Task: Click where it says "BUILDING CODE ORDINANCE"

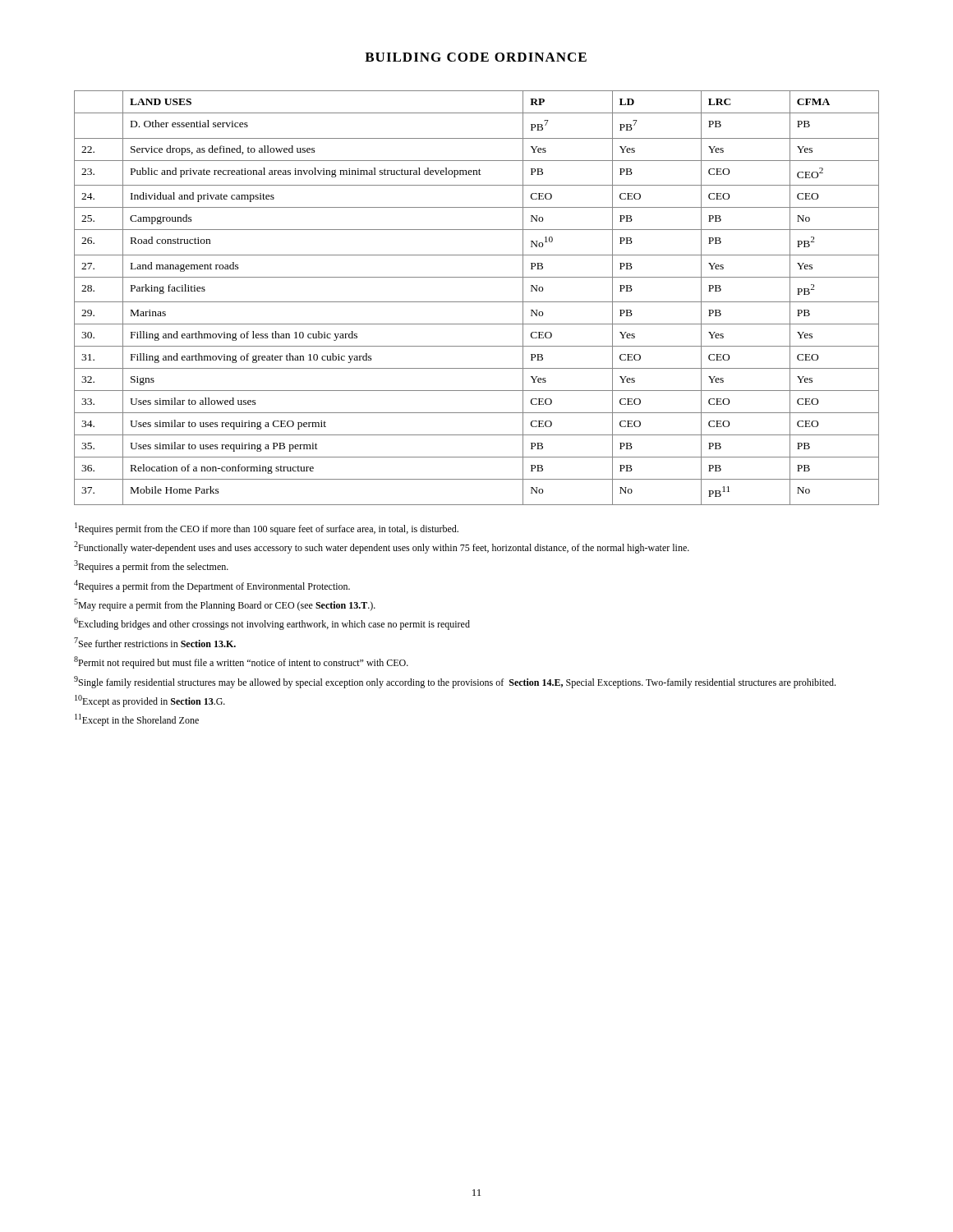Action: [x=476, y=57]
